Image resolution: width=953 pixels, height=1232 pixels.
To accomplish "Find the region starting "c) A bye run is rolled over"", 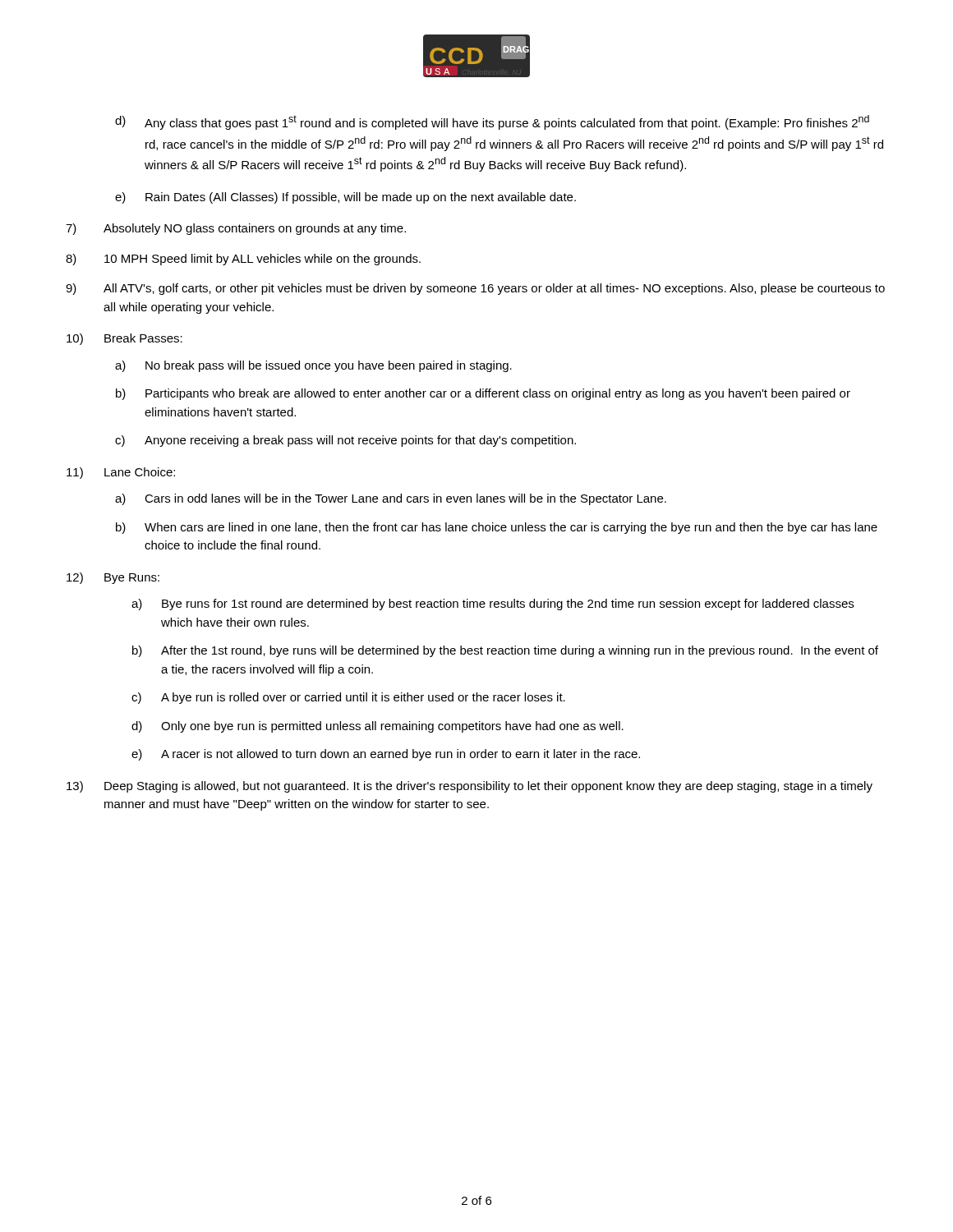I will point(509,698).
